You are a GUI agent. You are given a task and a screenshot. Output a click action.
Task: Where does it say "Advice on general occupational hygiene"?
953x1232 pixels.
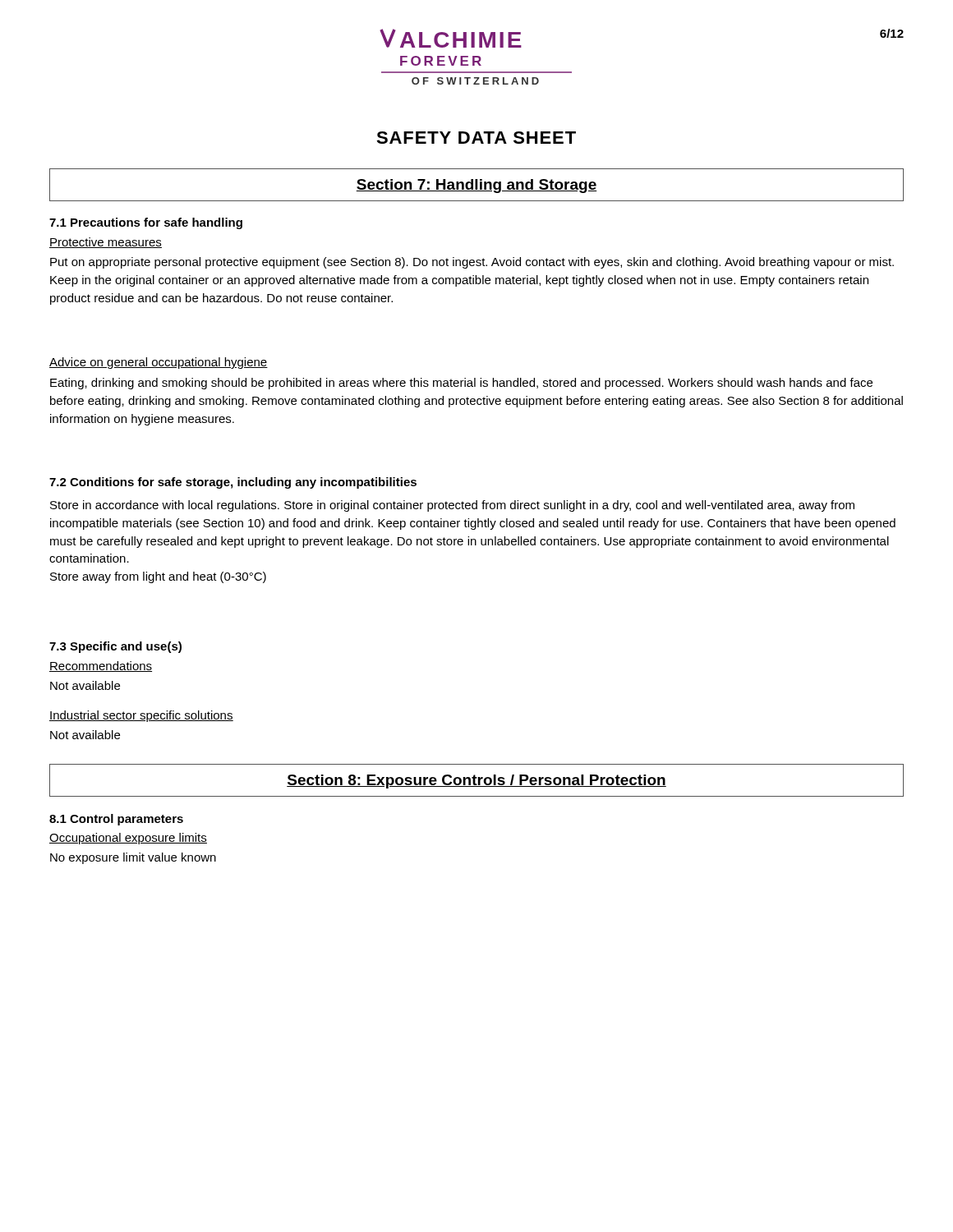pyautogui.click(x=159, y=363)
